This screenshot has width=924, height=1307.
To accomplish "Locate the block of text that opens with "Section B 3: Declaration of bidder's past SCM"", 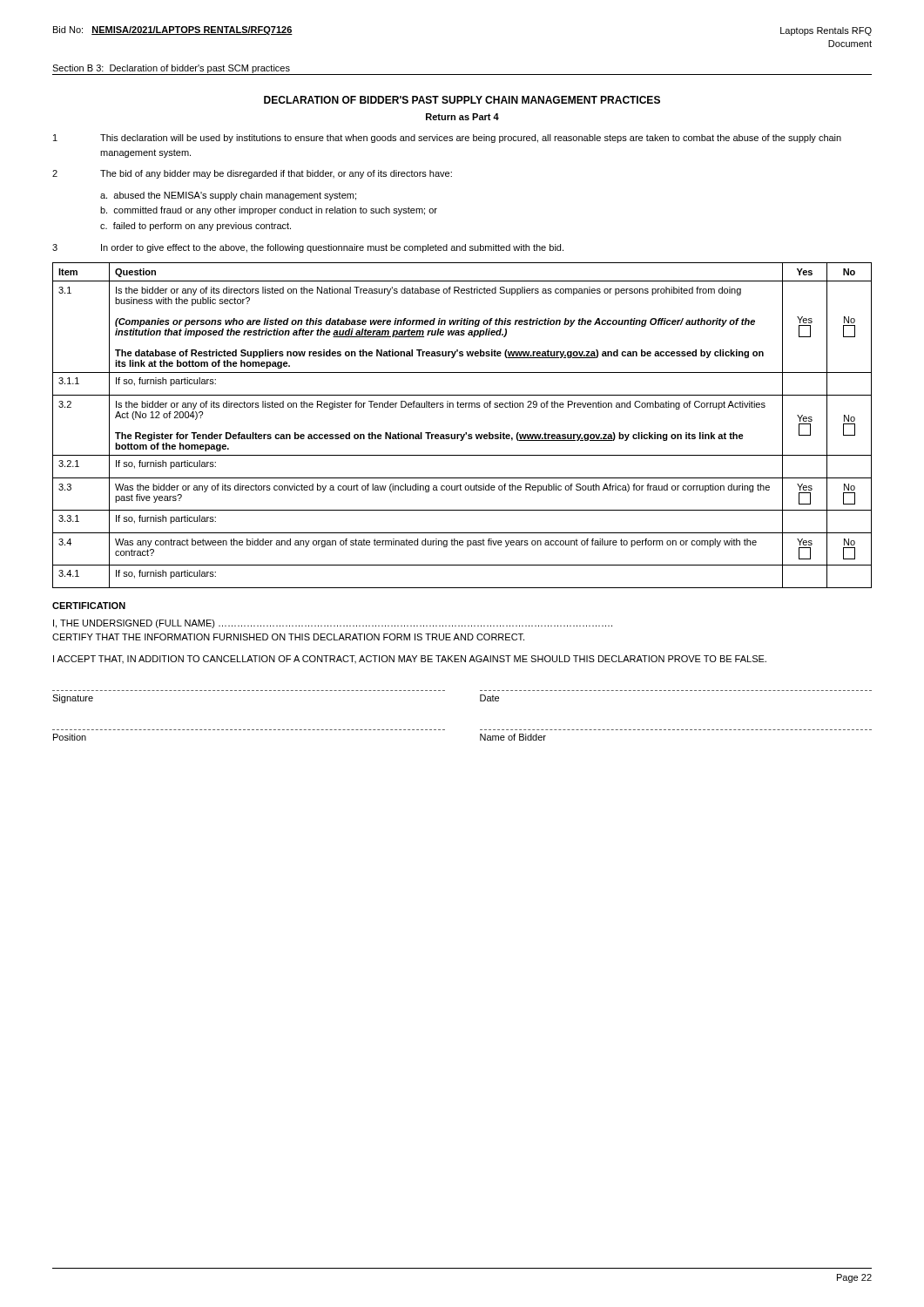I will pyautogui.click(x=171, y=68).
